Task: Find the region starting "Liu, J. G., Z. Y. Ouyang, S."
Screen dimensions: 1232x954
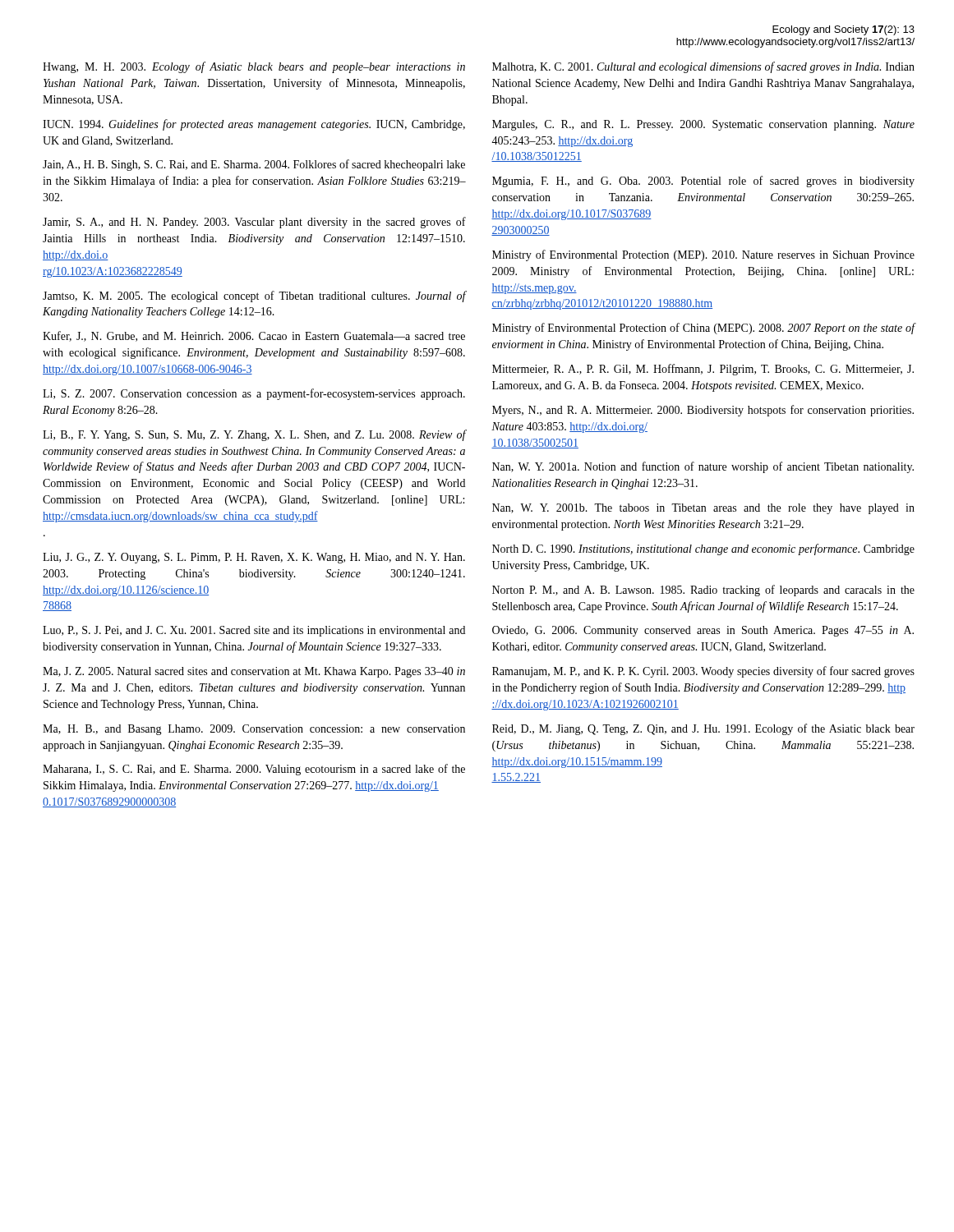Action: click(254, 582)
